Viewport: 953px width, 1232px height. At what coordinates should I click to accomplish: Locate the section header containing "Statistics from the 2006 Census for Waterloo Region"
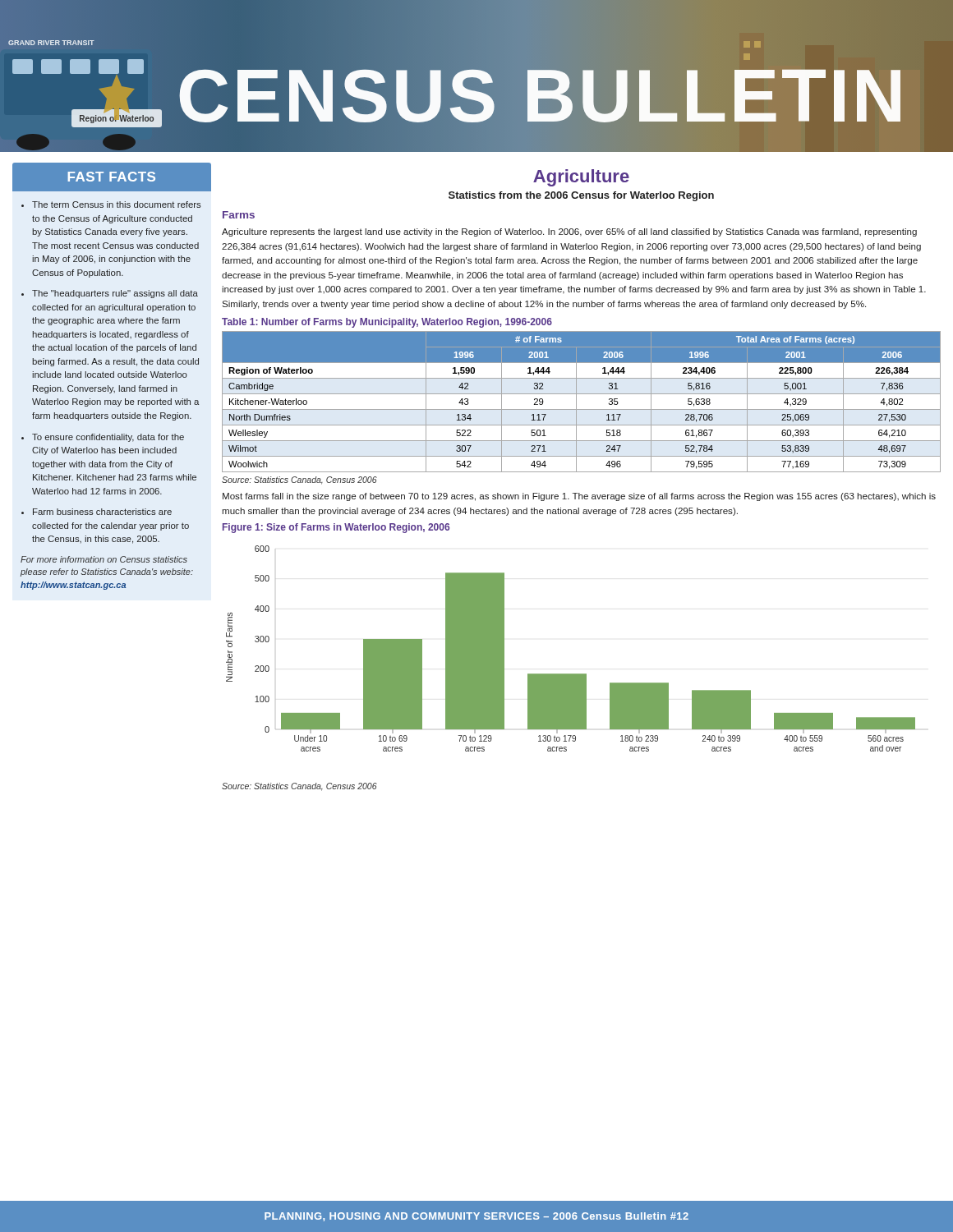click(581, 195)
